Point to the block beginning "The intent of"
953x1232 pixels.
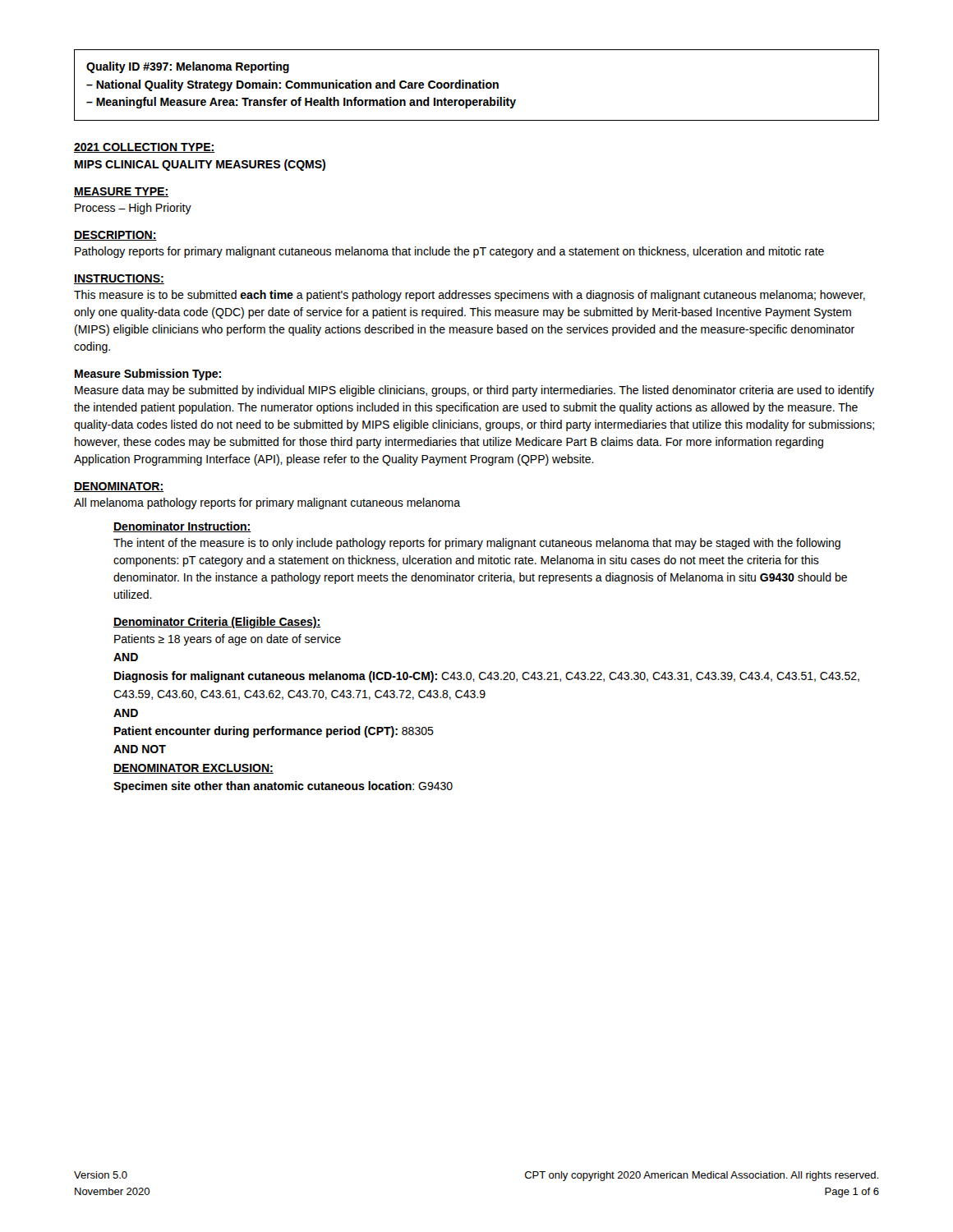pyautogui.click(x=496, y=569)
